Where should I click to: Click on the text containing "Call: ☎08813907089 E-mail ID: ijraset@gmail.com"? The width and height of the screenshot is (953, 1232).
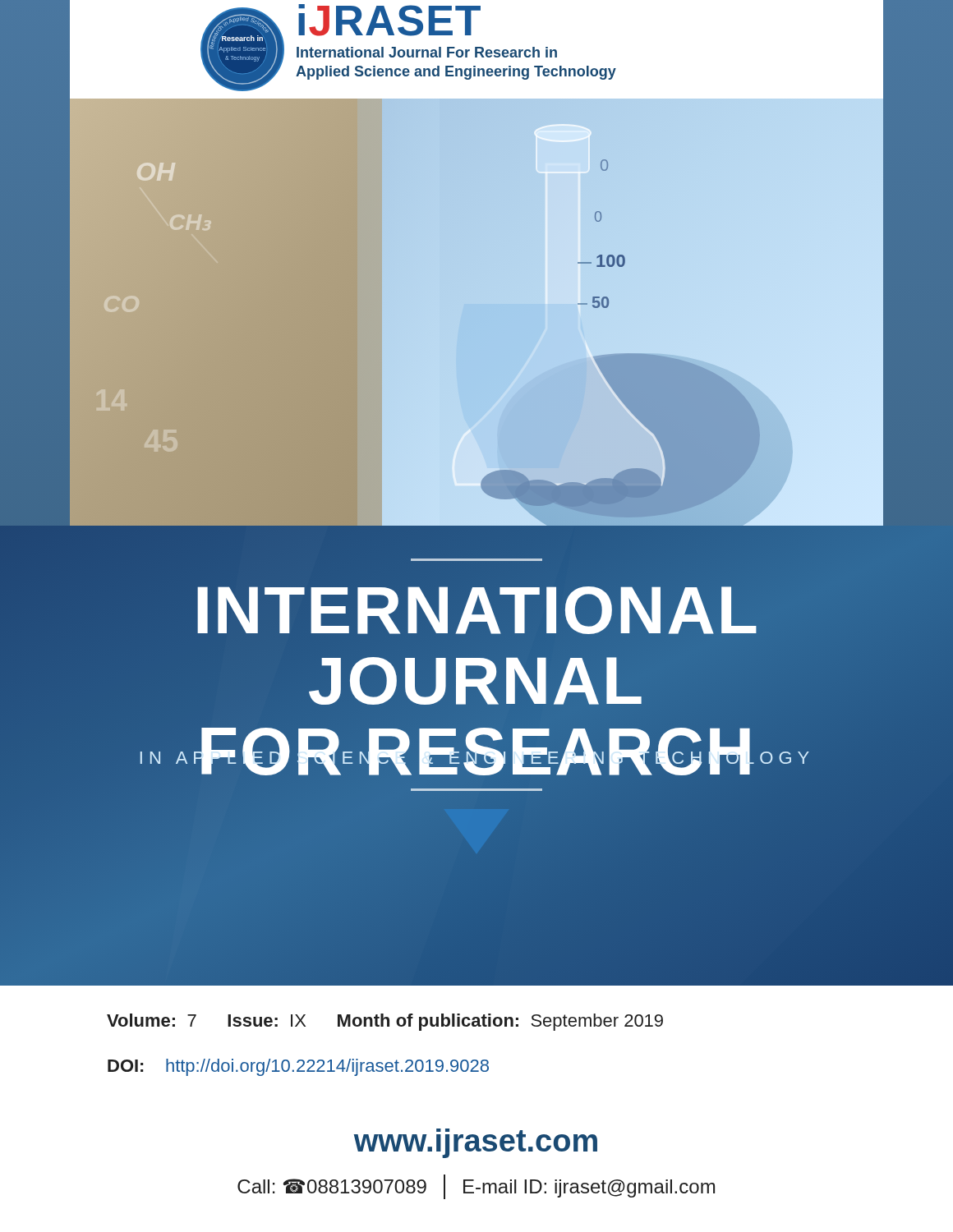[x=476, y=1187]
